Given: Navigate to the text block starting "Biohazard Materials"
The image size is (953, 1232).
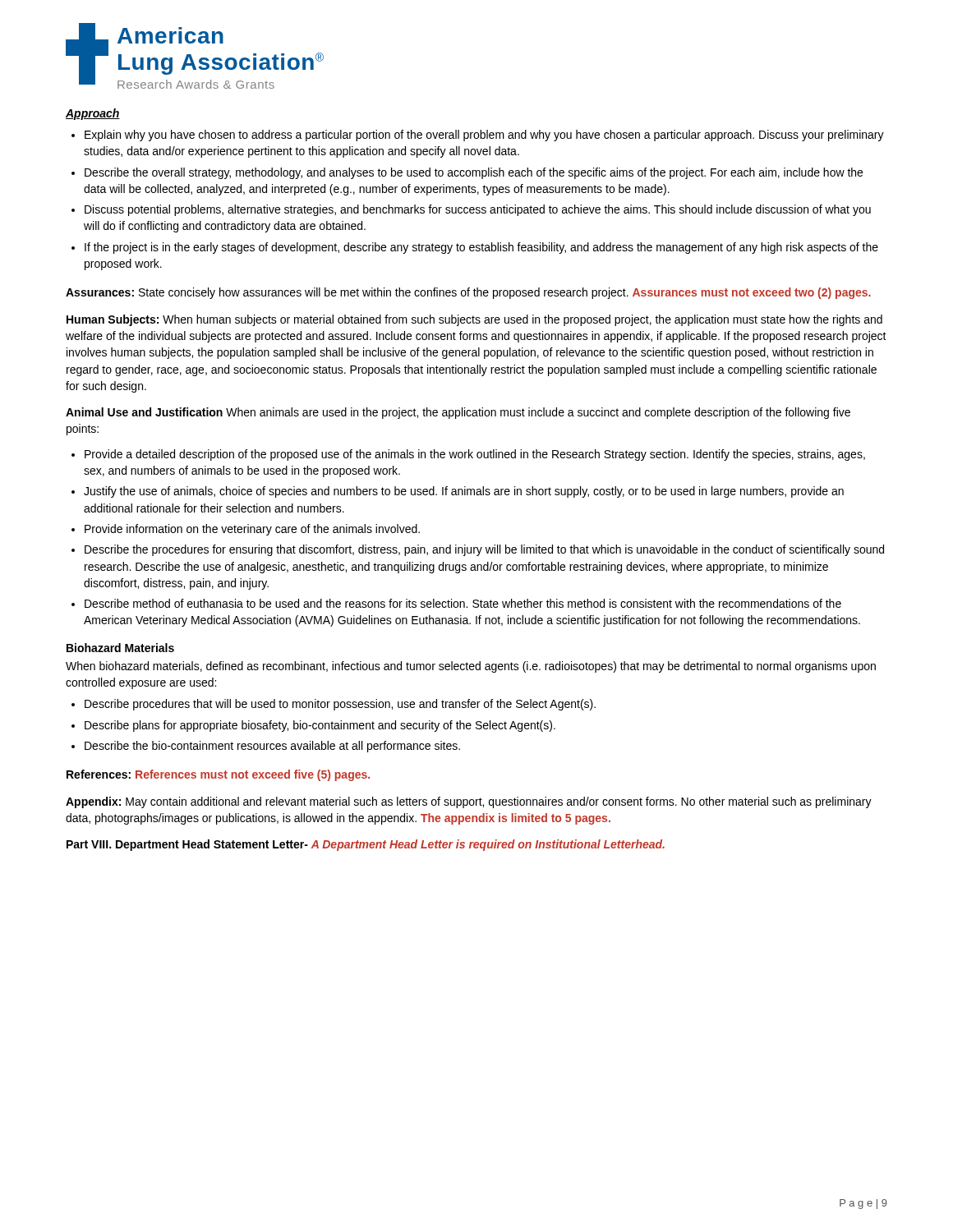Looking at the screenshot, I should (120, 648).
